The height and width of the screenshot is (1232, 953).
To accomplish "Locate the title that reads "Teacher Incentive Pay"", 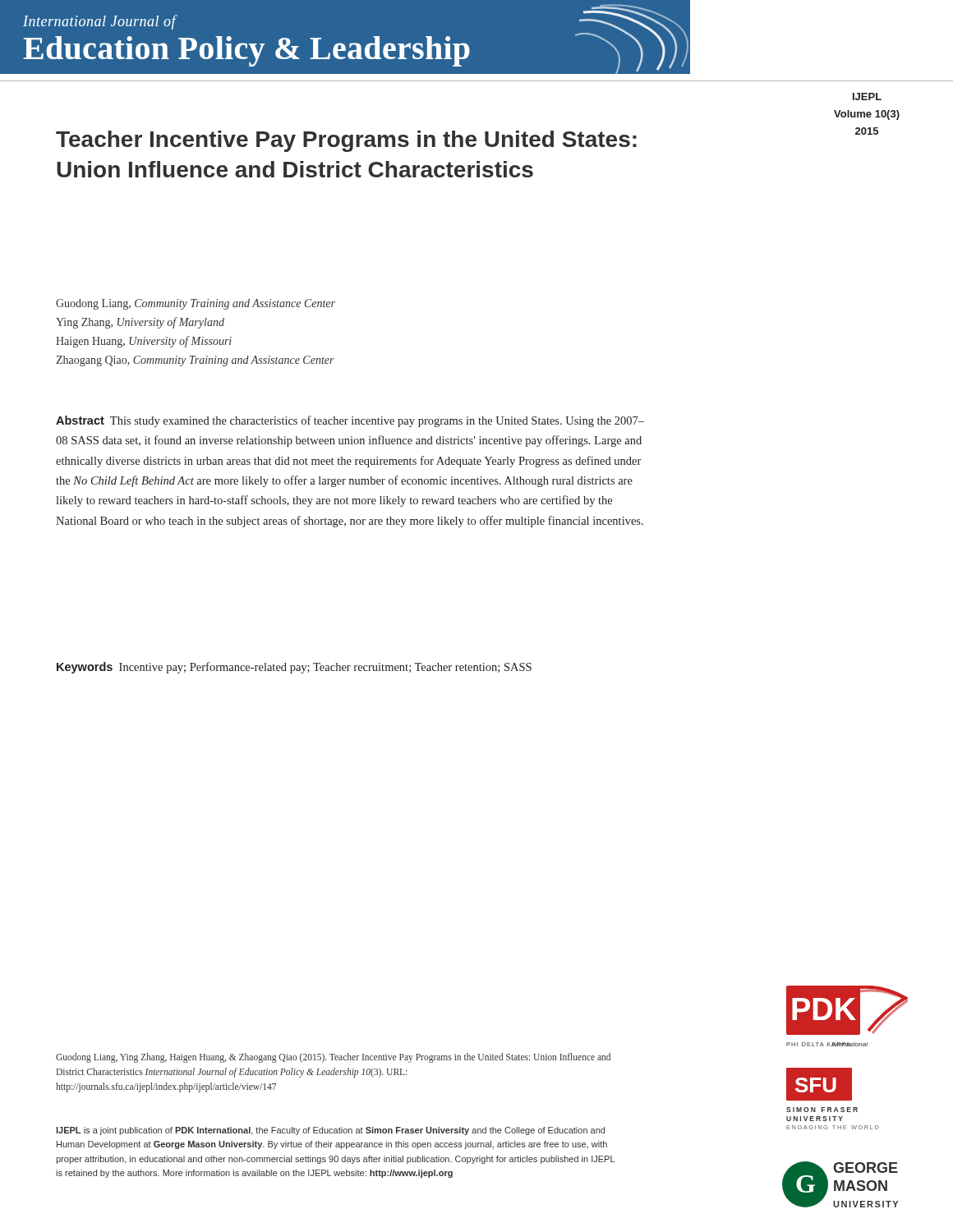I will (360, 155).
